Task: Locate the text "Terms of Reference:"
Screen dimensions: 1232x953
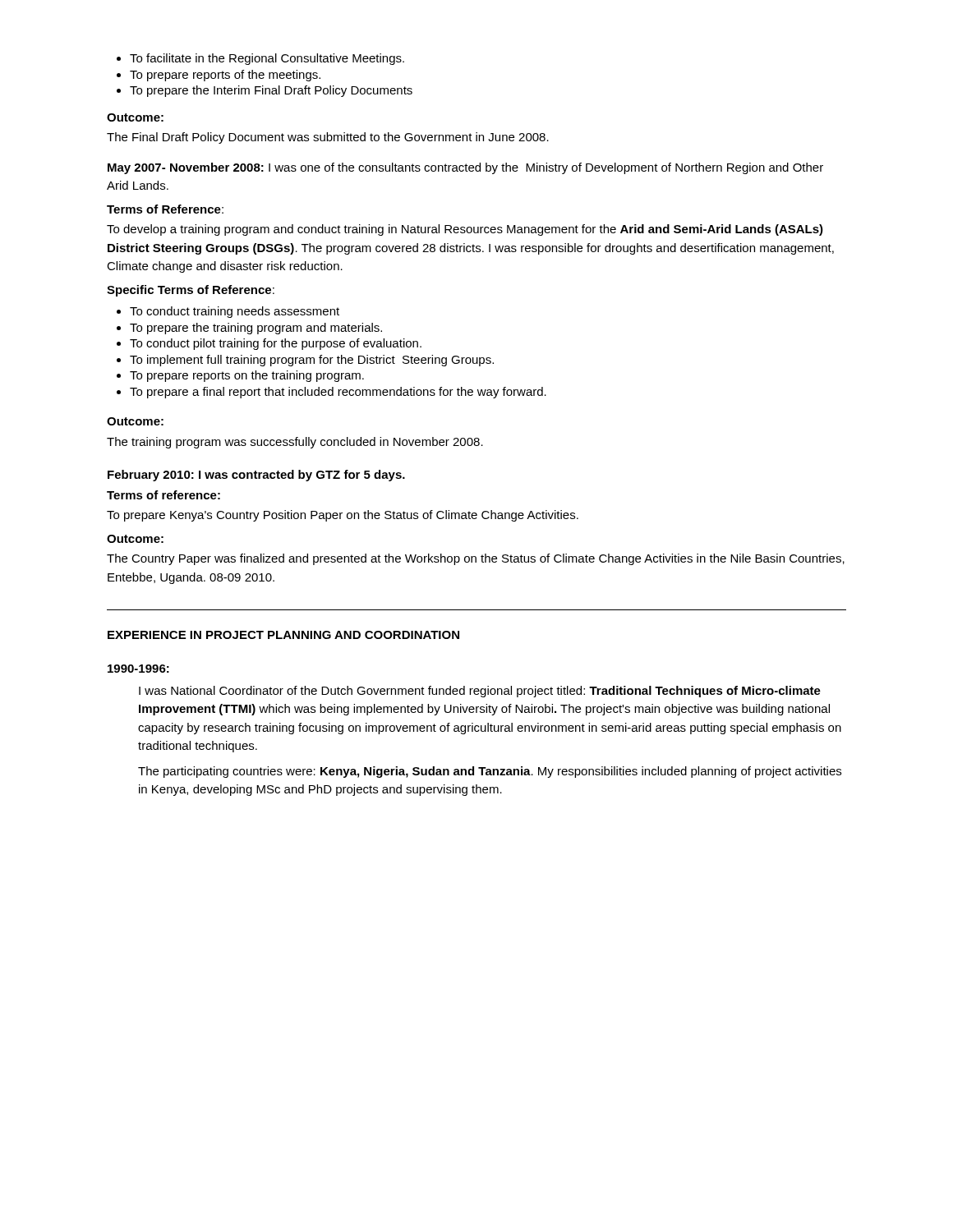Action: tap(165, 209)
